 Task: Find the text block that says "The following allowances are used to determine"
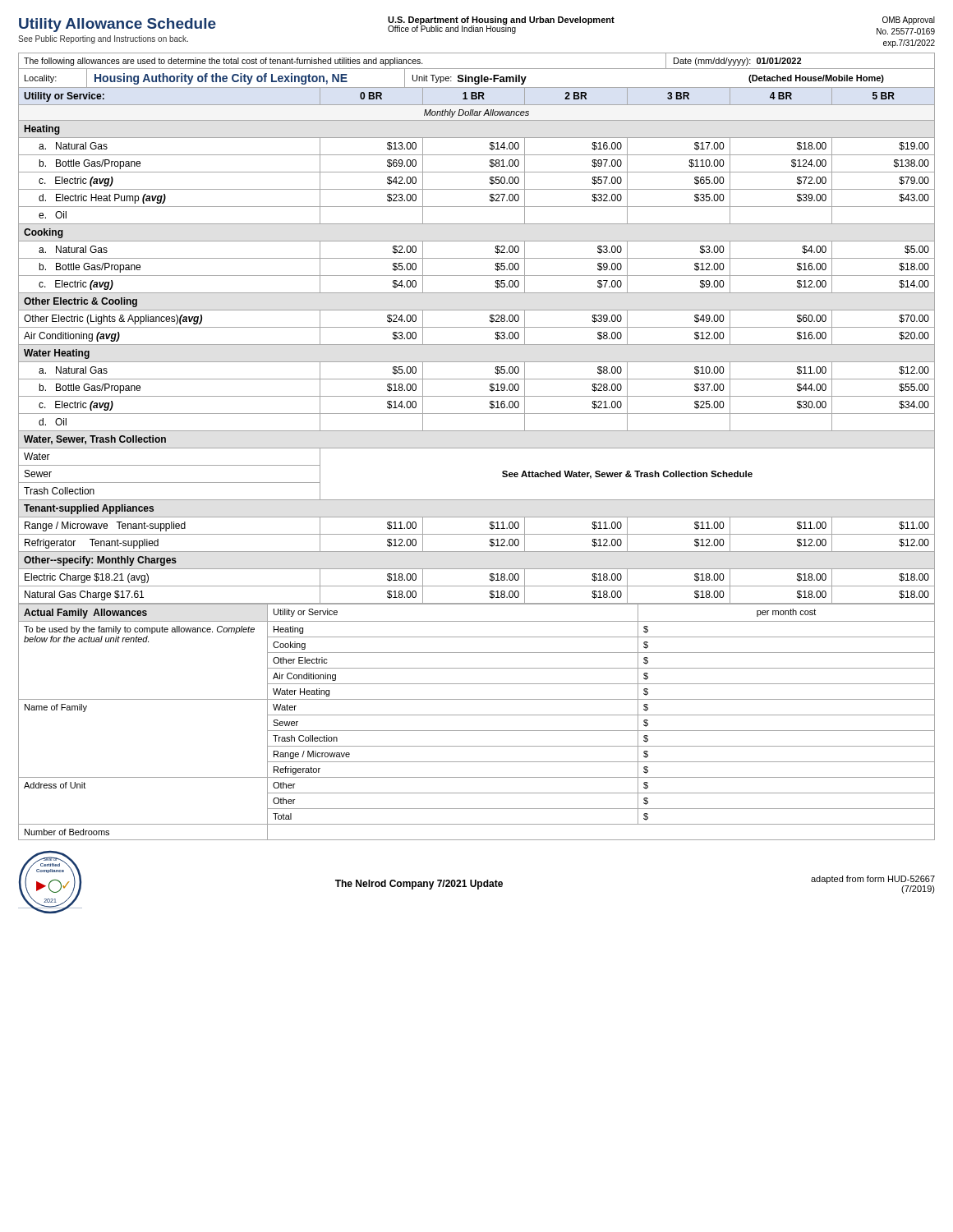click(476, 61)
